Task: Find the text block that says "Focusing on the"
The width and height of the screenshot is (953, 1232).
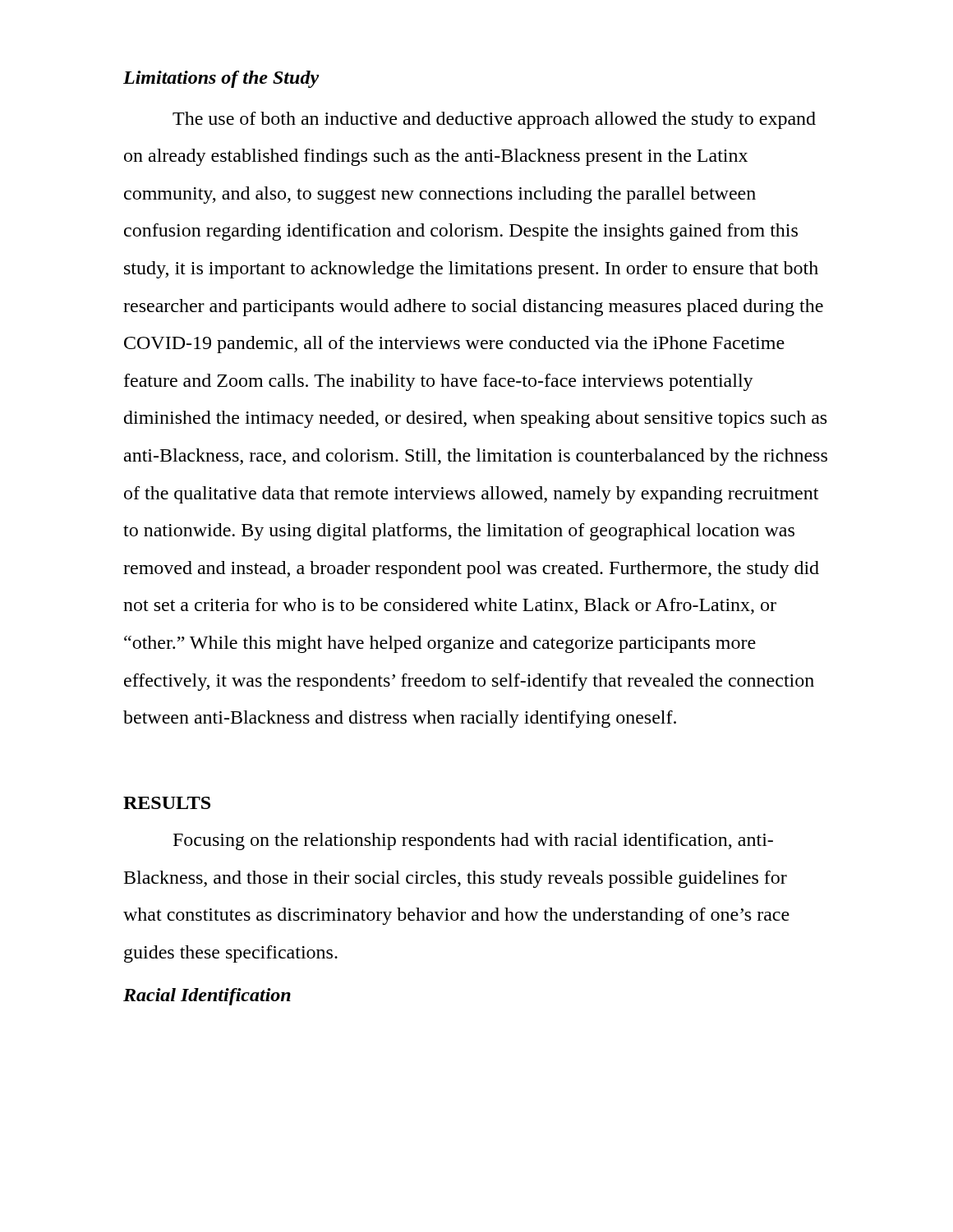Action: click(x=473, y=841)
